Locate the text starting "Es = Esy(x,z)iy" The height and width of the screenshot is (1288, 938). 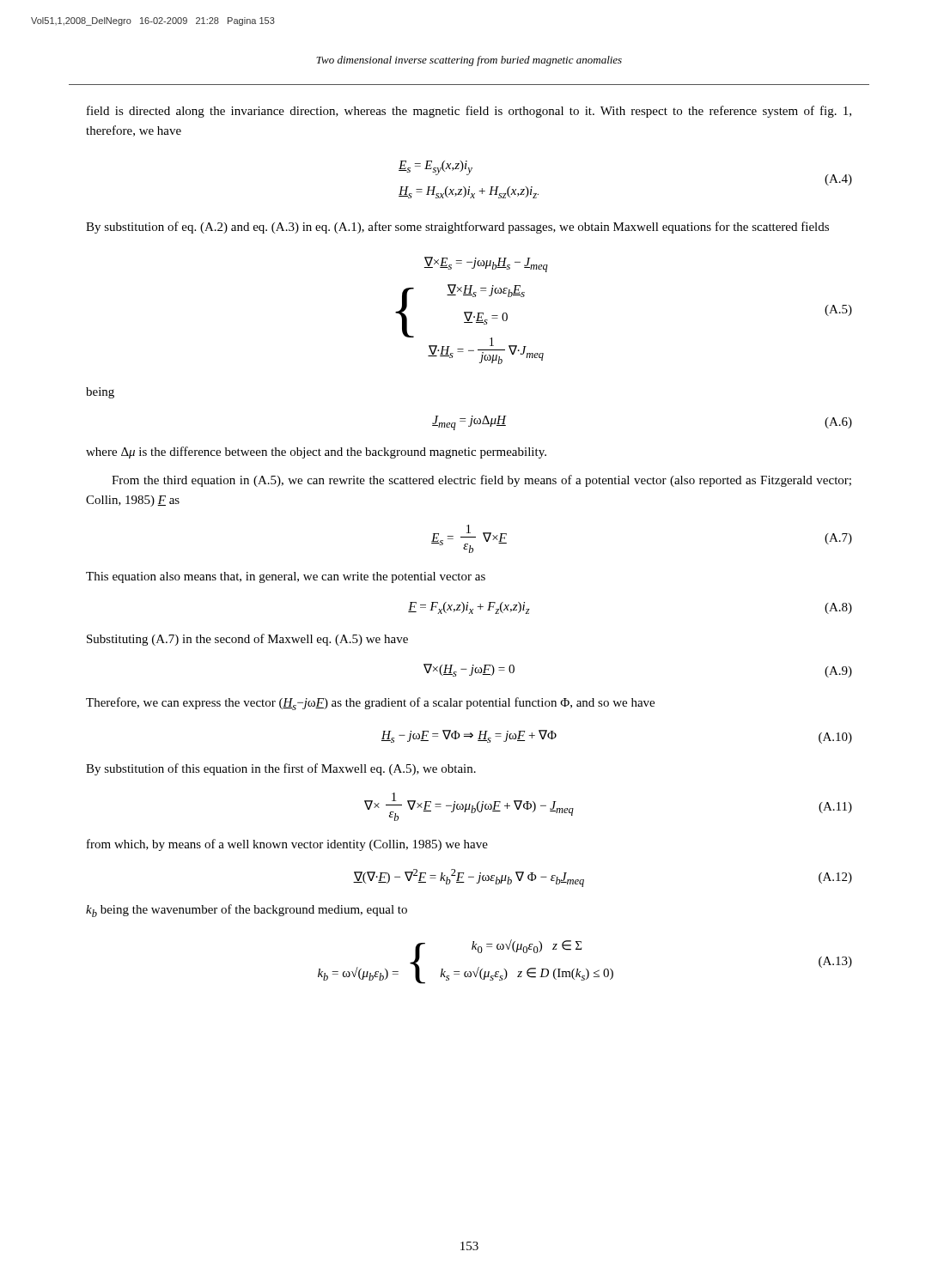[469, 179]
